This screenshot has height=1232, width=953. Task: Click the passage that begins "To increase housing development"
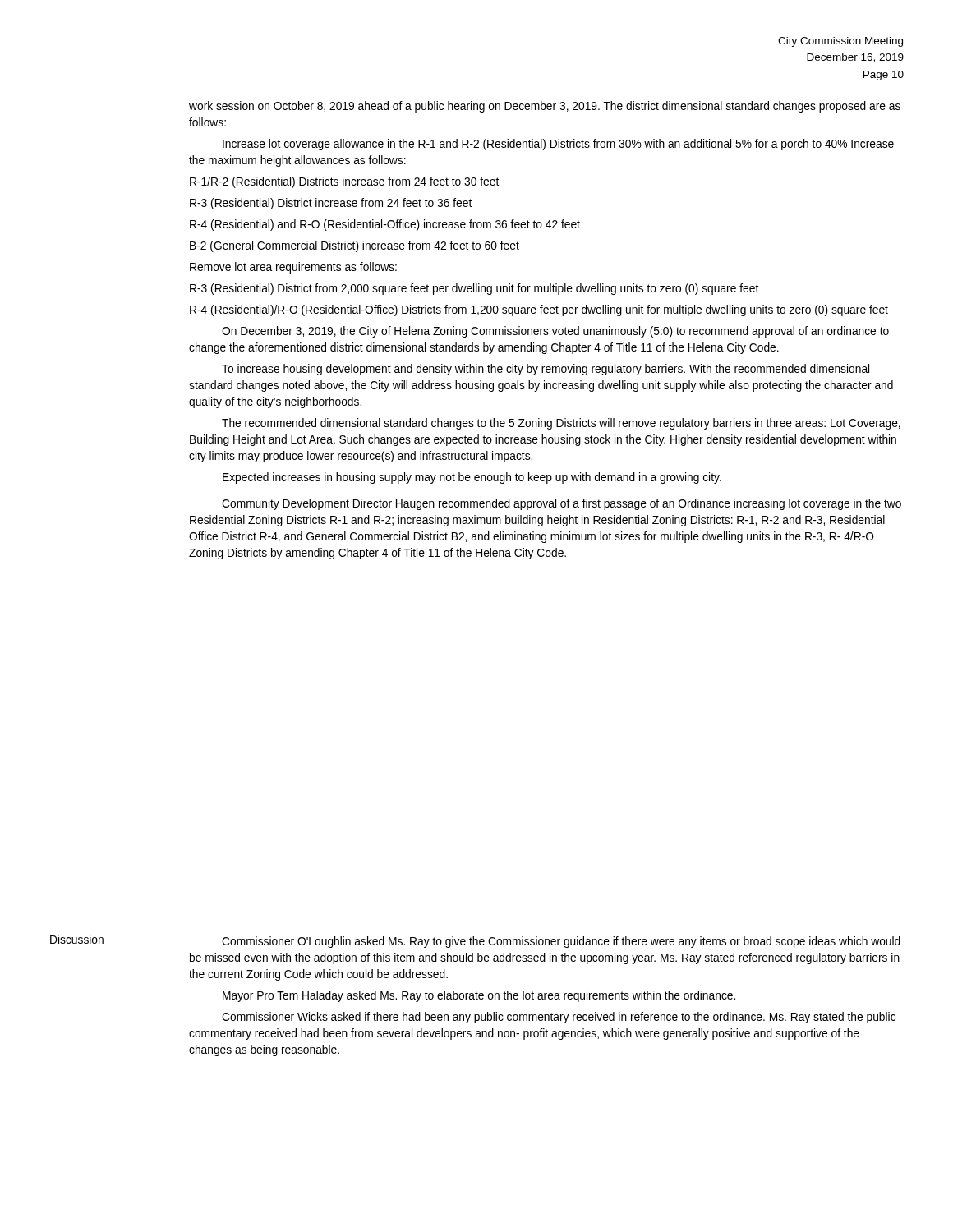pos(546,386)
